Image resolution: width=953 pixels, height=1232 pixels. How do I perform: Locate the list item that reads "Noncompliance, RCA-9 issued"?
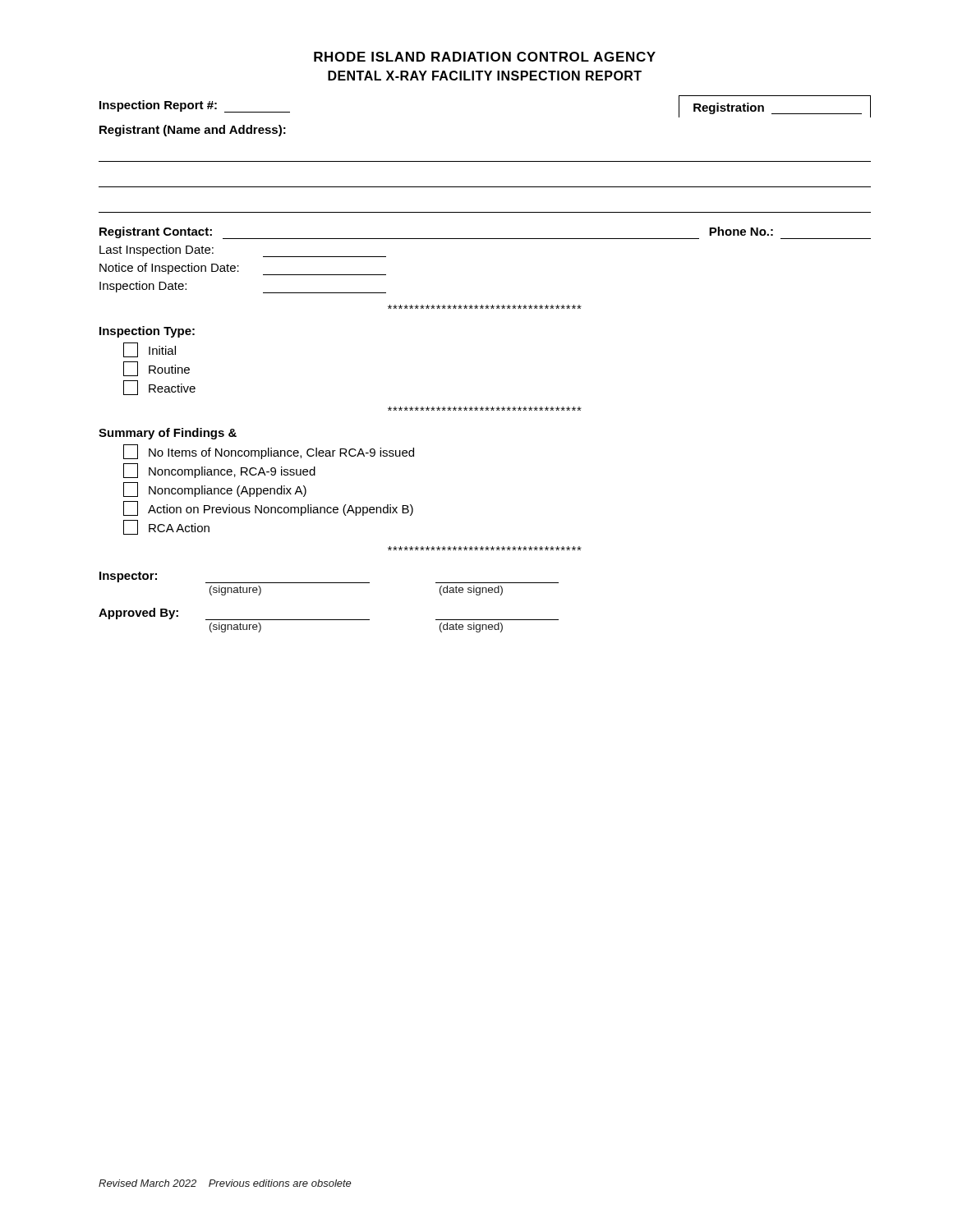[x=219, y=471]
